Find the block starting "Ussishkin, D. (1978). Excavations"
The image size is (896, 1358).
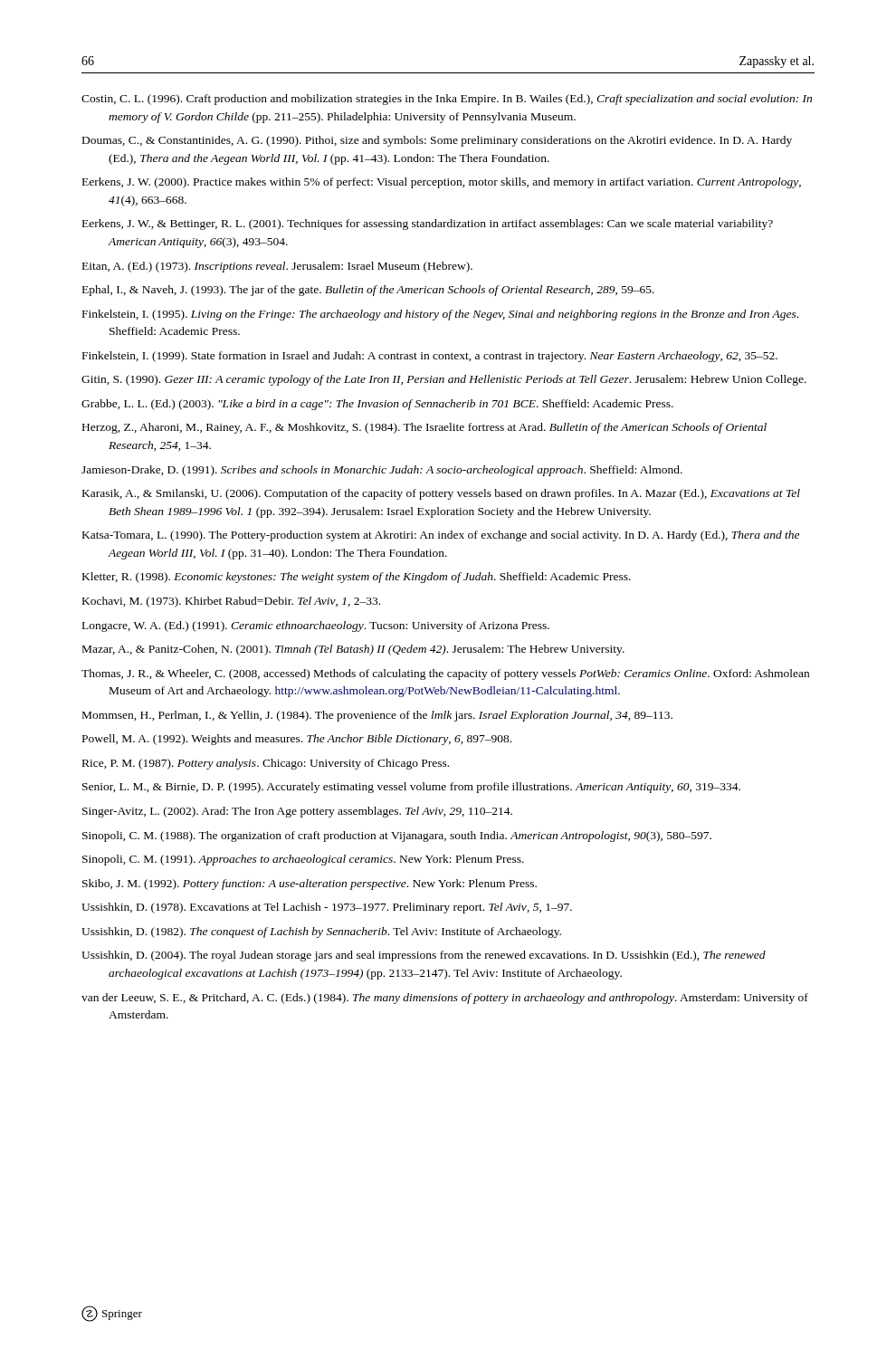coord(327,907)
